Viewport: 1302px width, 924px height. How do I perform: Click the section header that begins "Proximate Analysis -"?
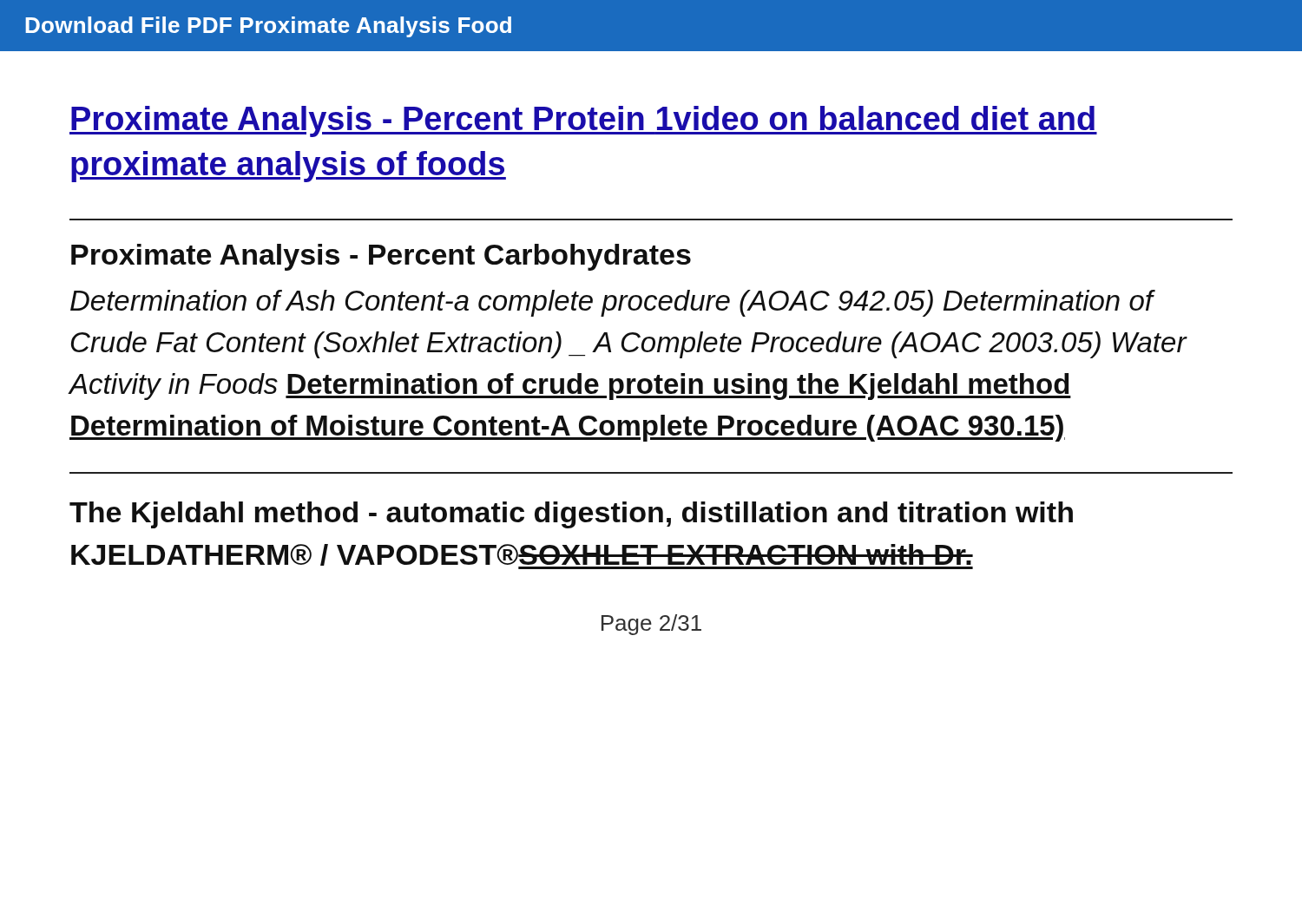coord(381,254)
